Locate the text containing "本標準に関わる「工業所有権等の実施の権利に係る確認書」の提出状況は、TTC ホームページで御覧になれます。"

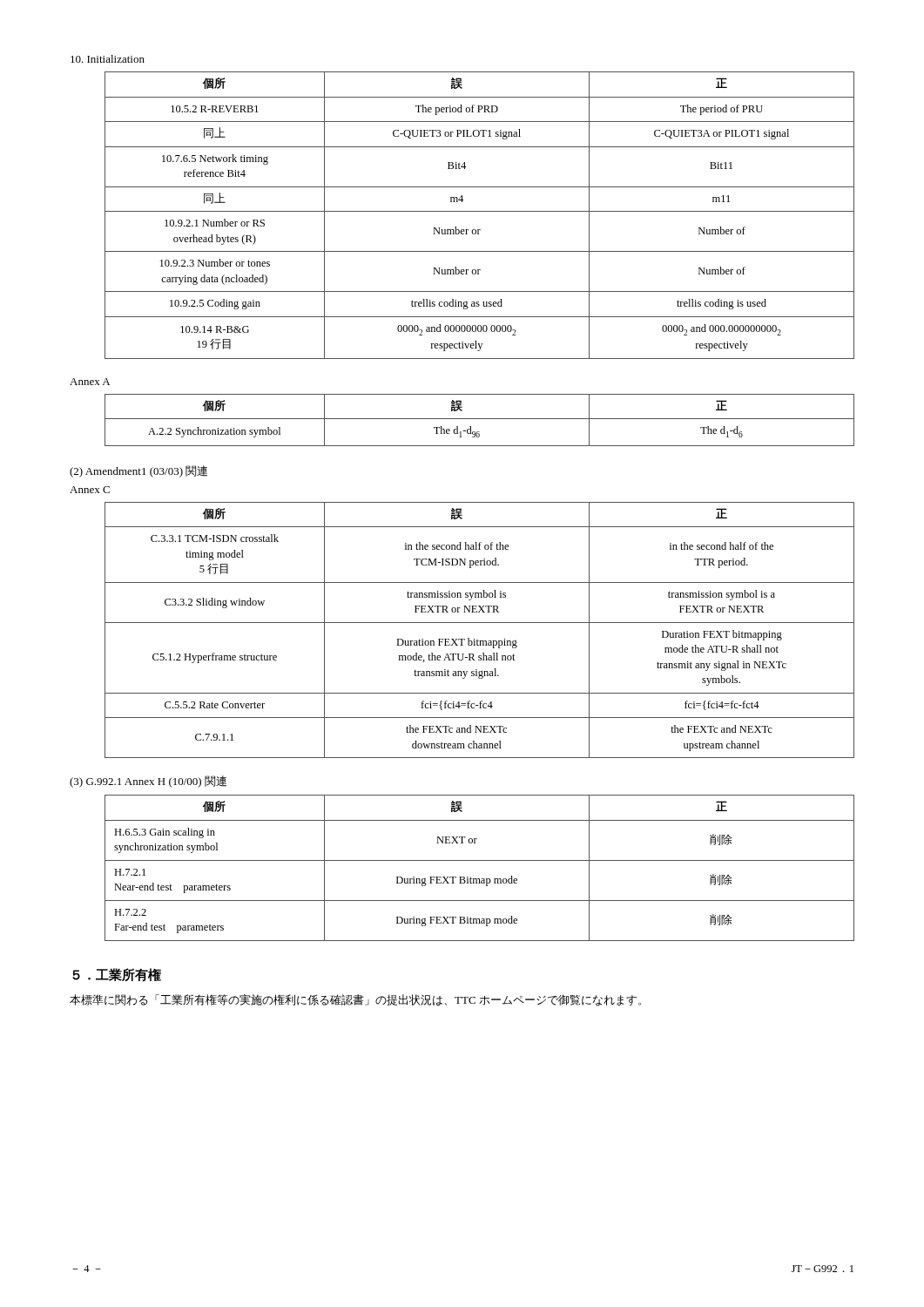click(359, 1000)
